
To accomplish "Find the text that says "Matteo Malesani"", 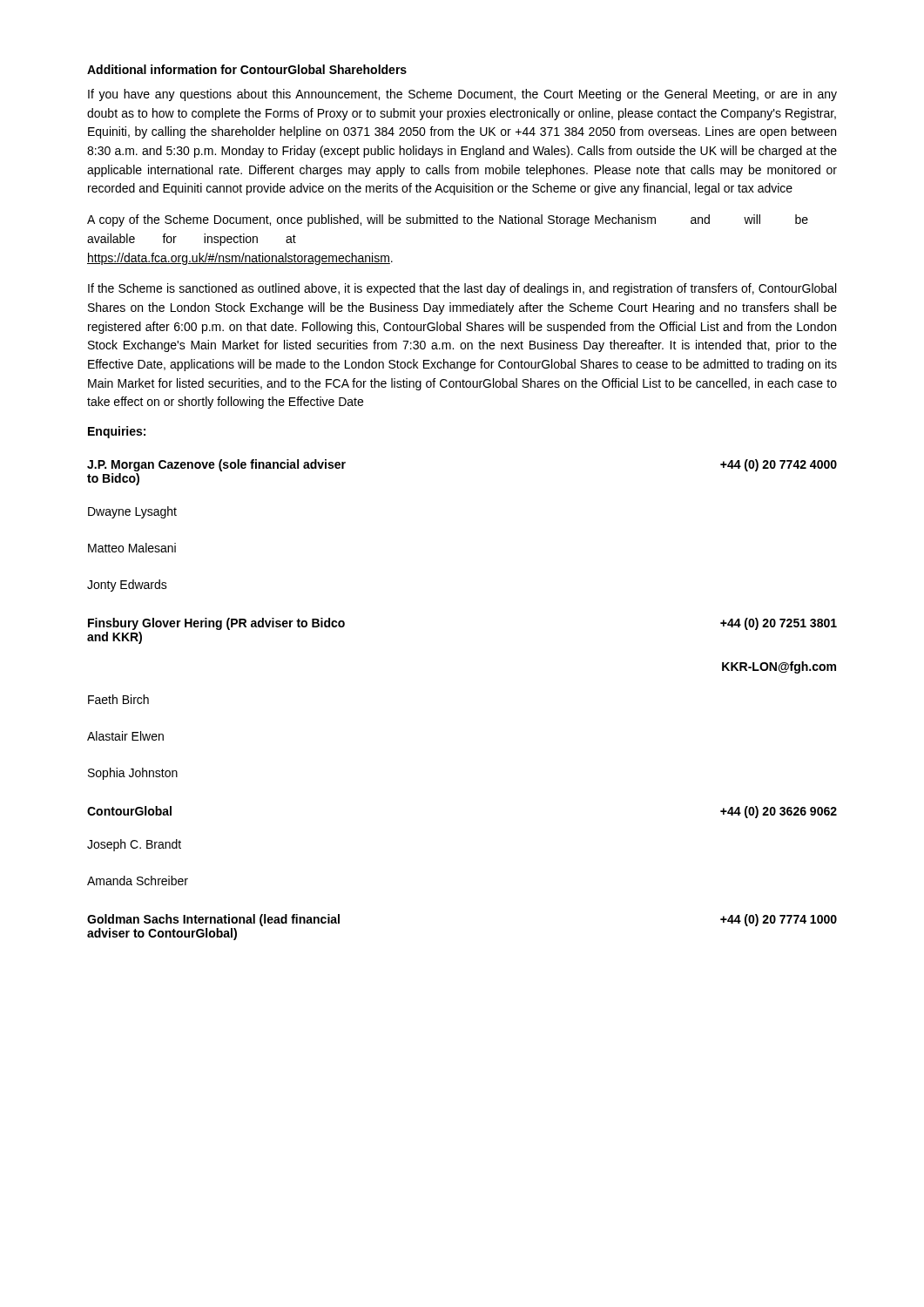I will coord(132,548).
